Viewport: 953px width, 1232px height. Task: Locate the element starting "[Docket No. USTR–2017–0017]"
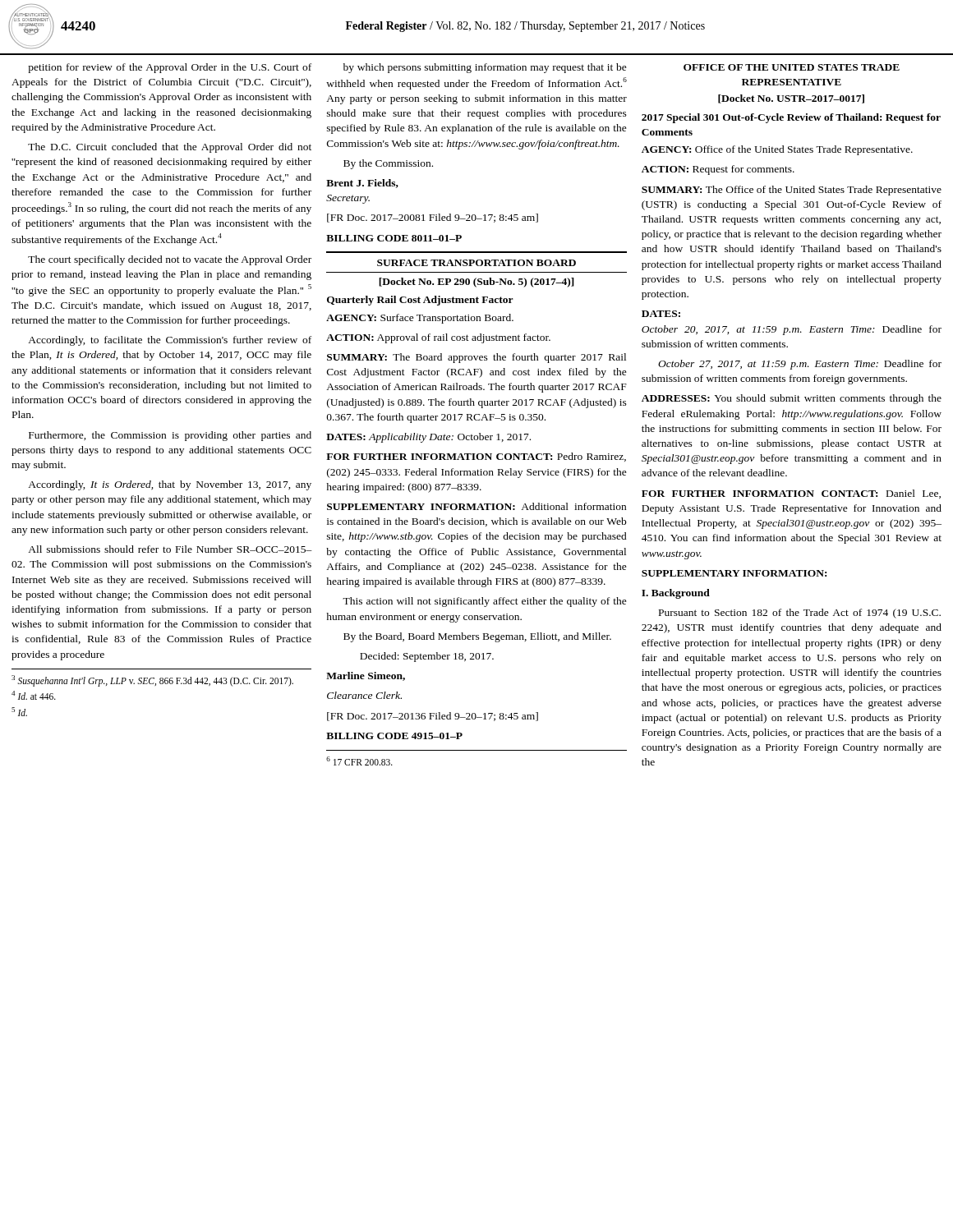pos(791,99)
